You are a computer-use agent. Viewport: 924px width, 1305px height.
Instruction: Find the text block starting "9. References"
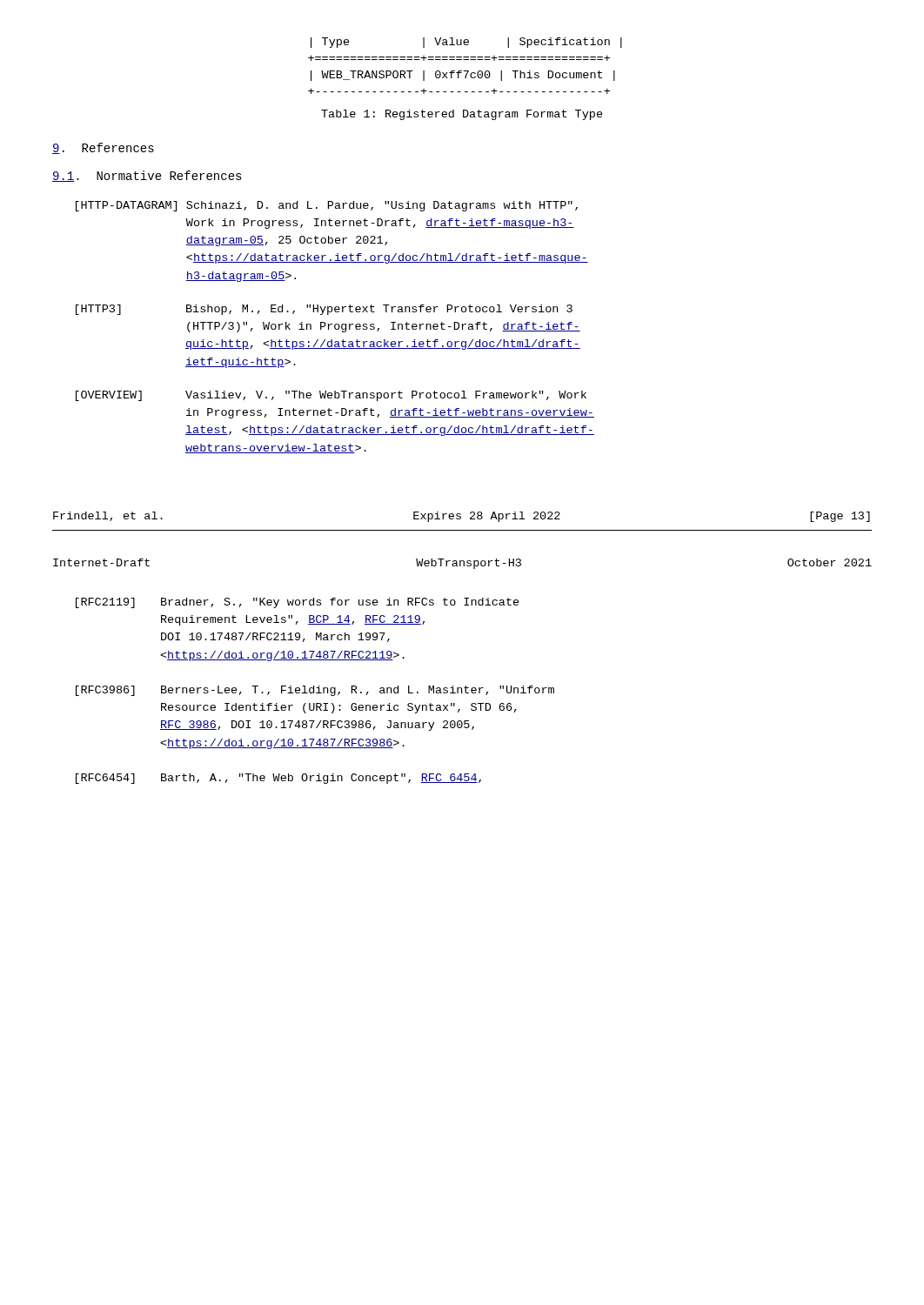(103, 148)
